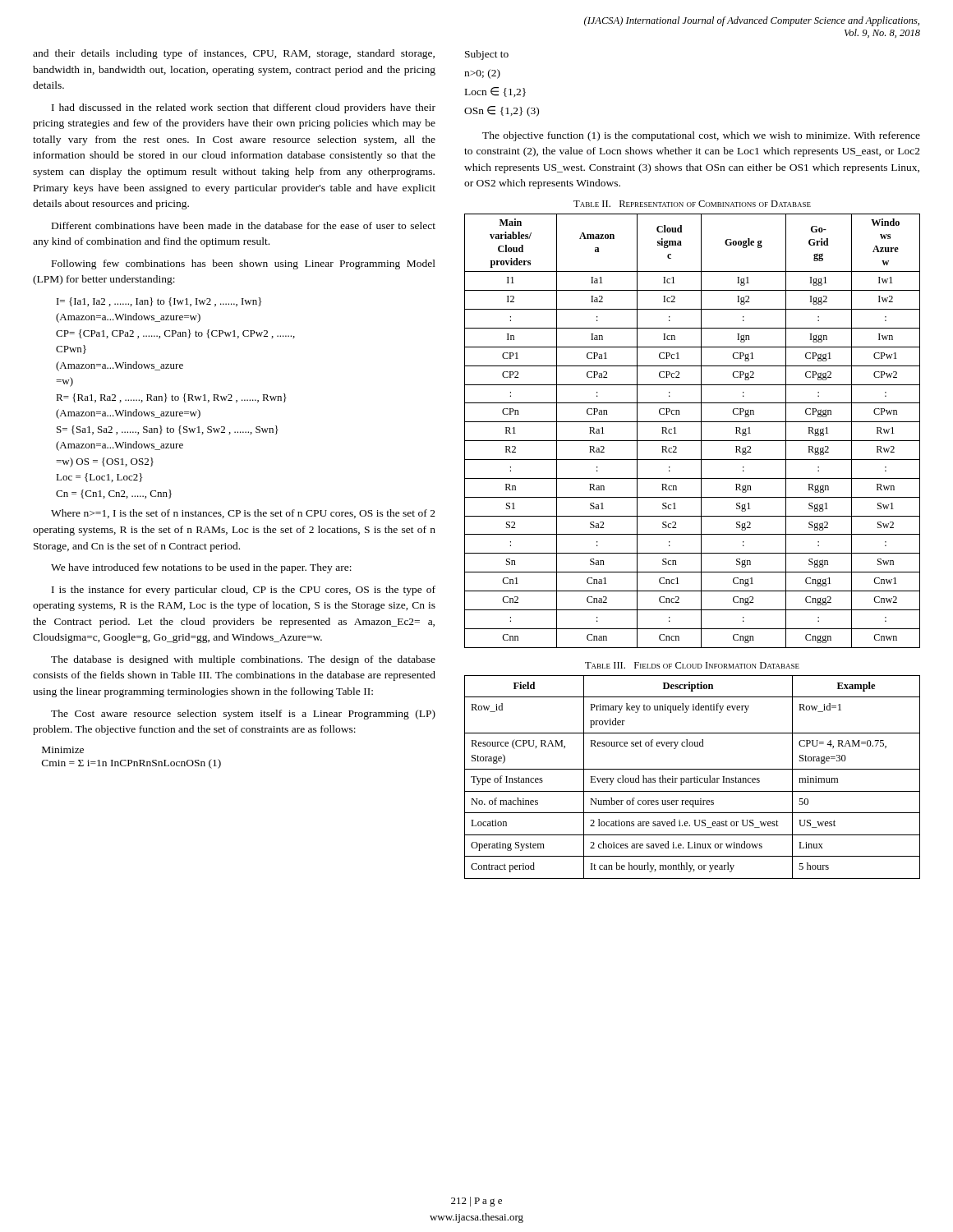953x1232 pixels.
Task: Click on the text block with the text "Different combinations have been"
Action: [234, 233]
